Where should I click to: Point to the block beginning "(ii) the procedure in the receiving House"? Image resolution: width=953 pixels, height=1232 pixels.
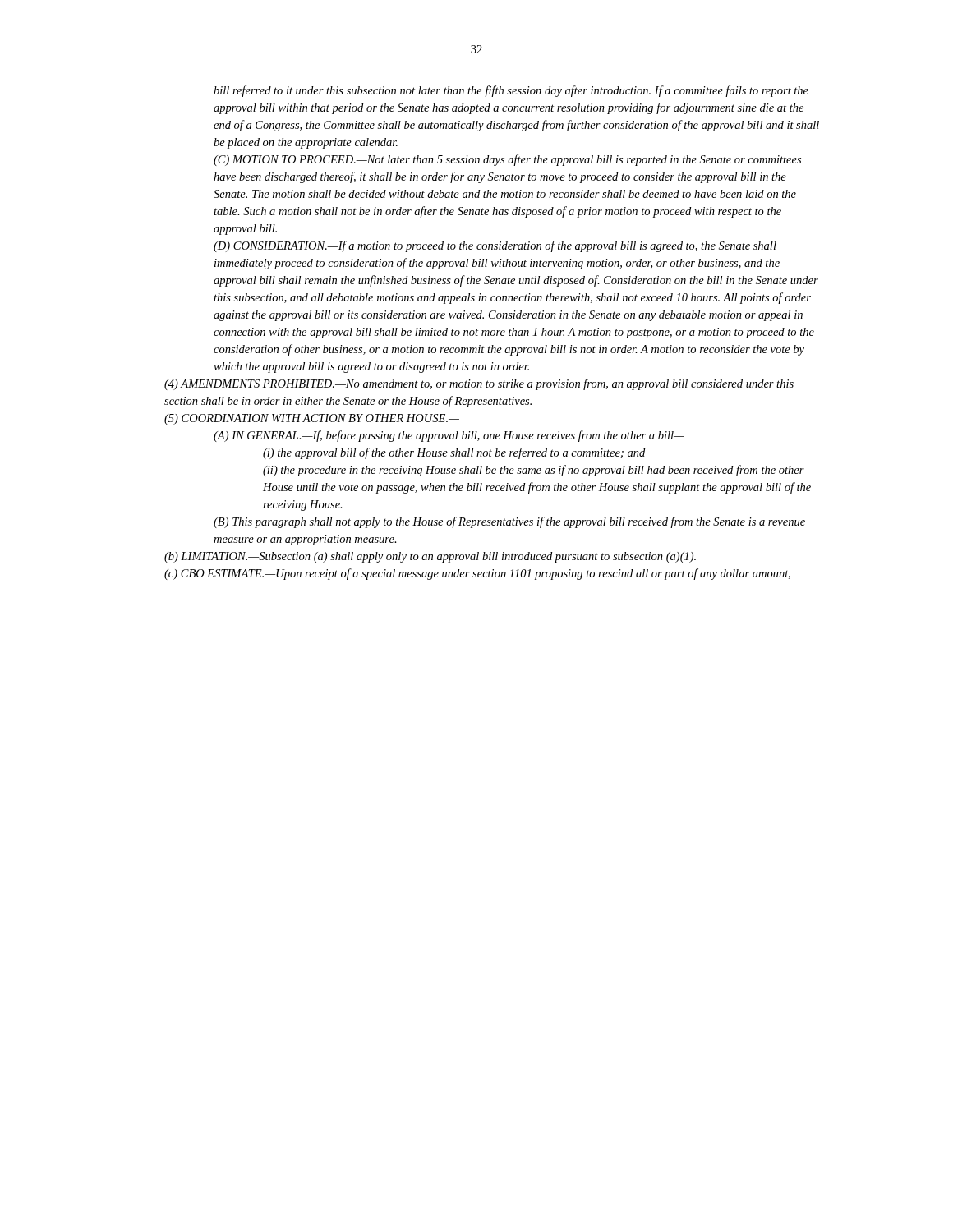542,488
